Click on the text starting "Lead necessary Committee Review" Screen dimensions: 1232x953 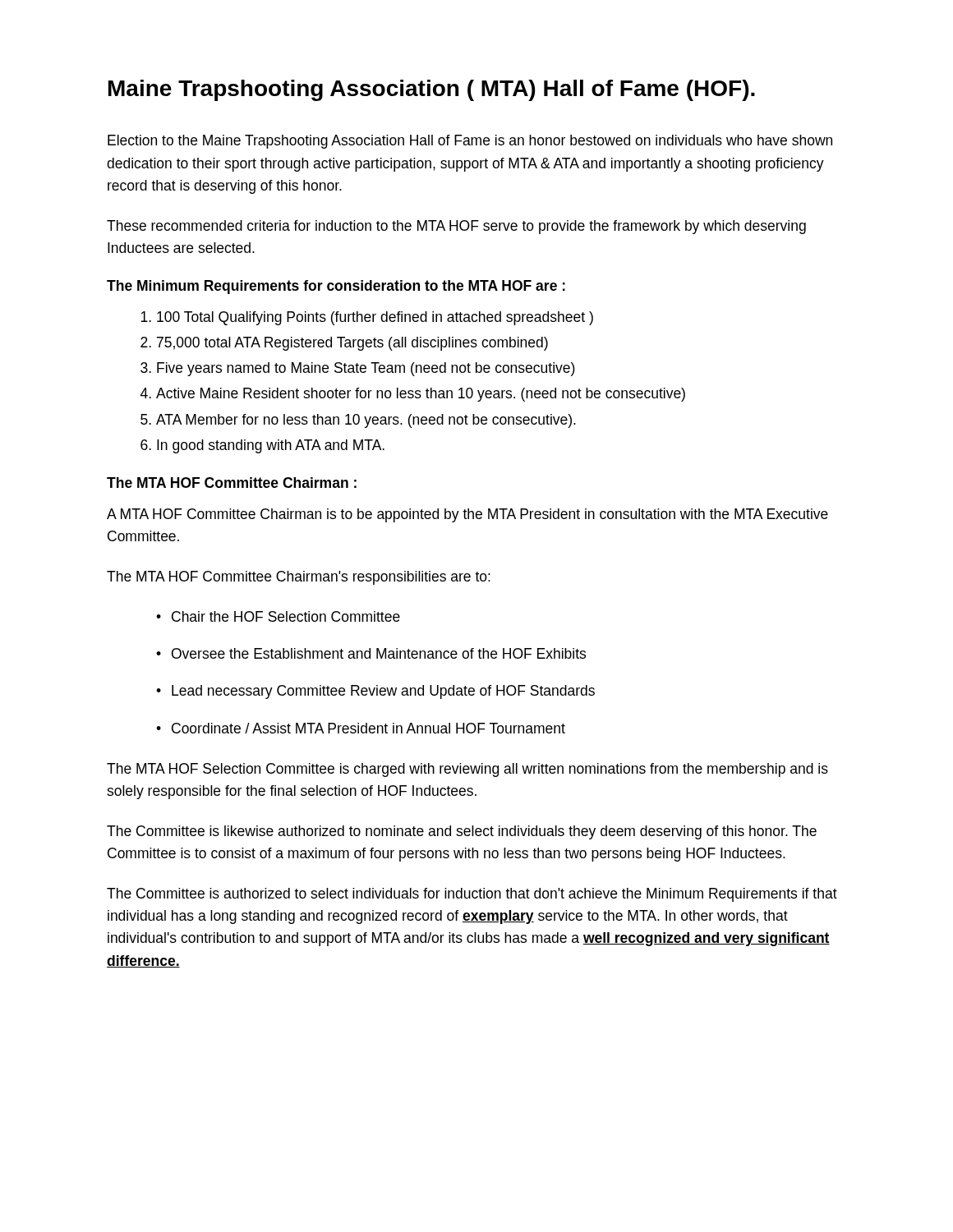pyautogui.click(x=383, y=691)
